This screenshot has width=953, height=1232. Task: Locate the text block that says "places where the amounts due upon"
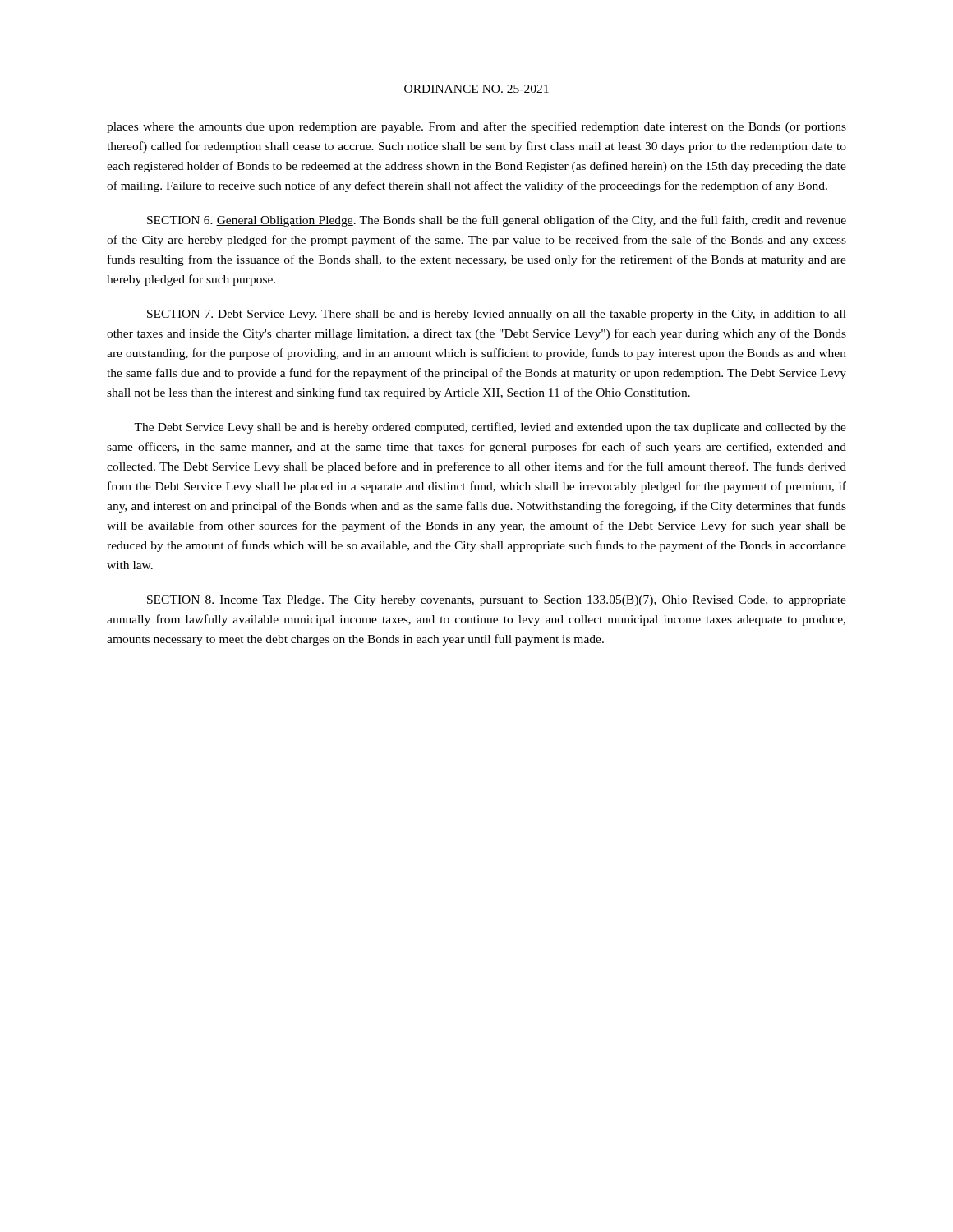point(476,156)
